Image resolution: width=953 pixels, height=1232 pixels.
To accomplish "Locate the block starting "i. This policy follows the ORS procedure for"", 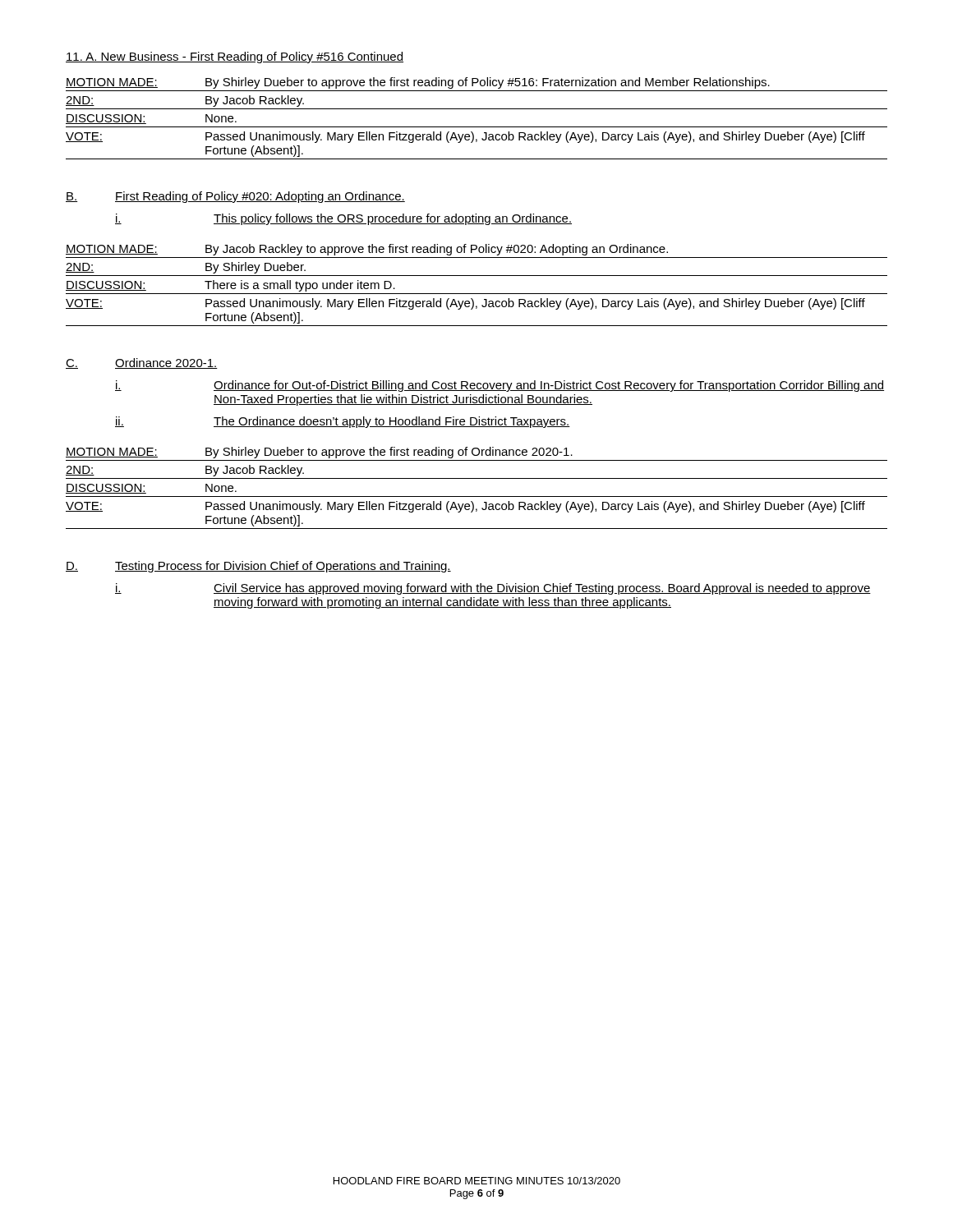I will [x=476, y=218].
